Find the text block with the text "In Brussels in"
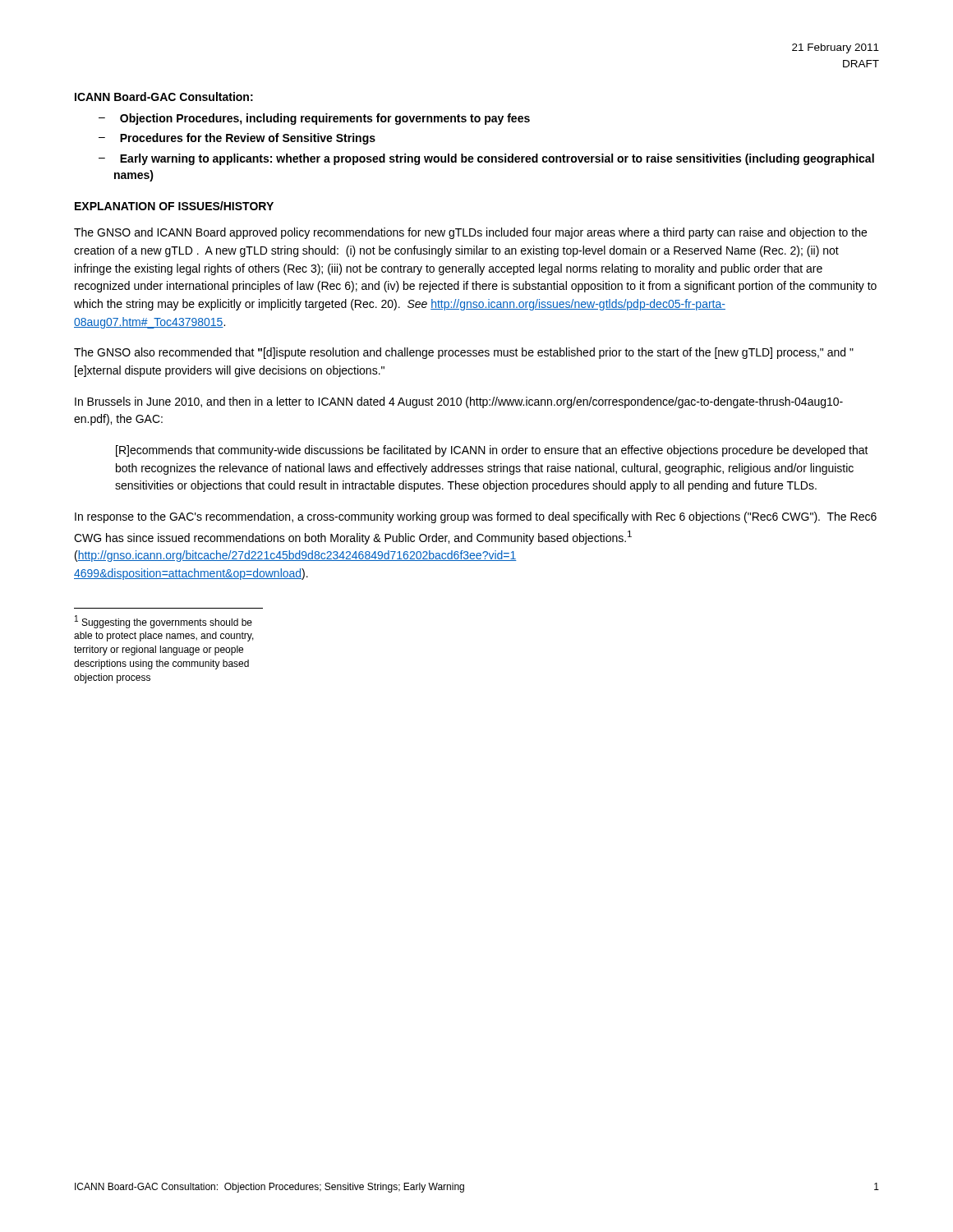Image resolution: width=953 pixels, height=1232 pixels. [459, 410]
